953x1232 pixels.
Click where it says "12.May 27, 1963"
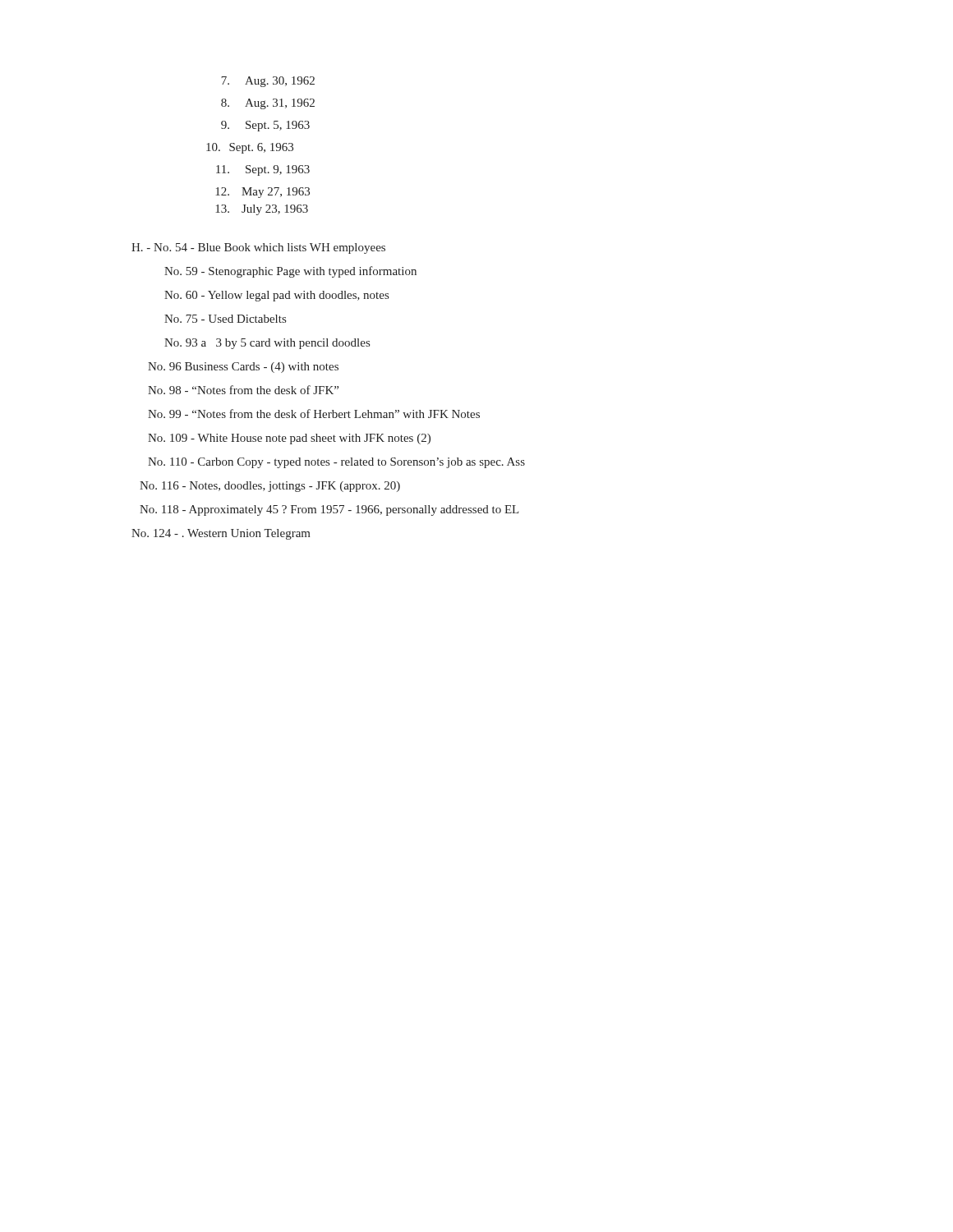258,192
